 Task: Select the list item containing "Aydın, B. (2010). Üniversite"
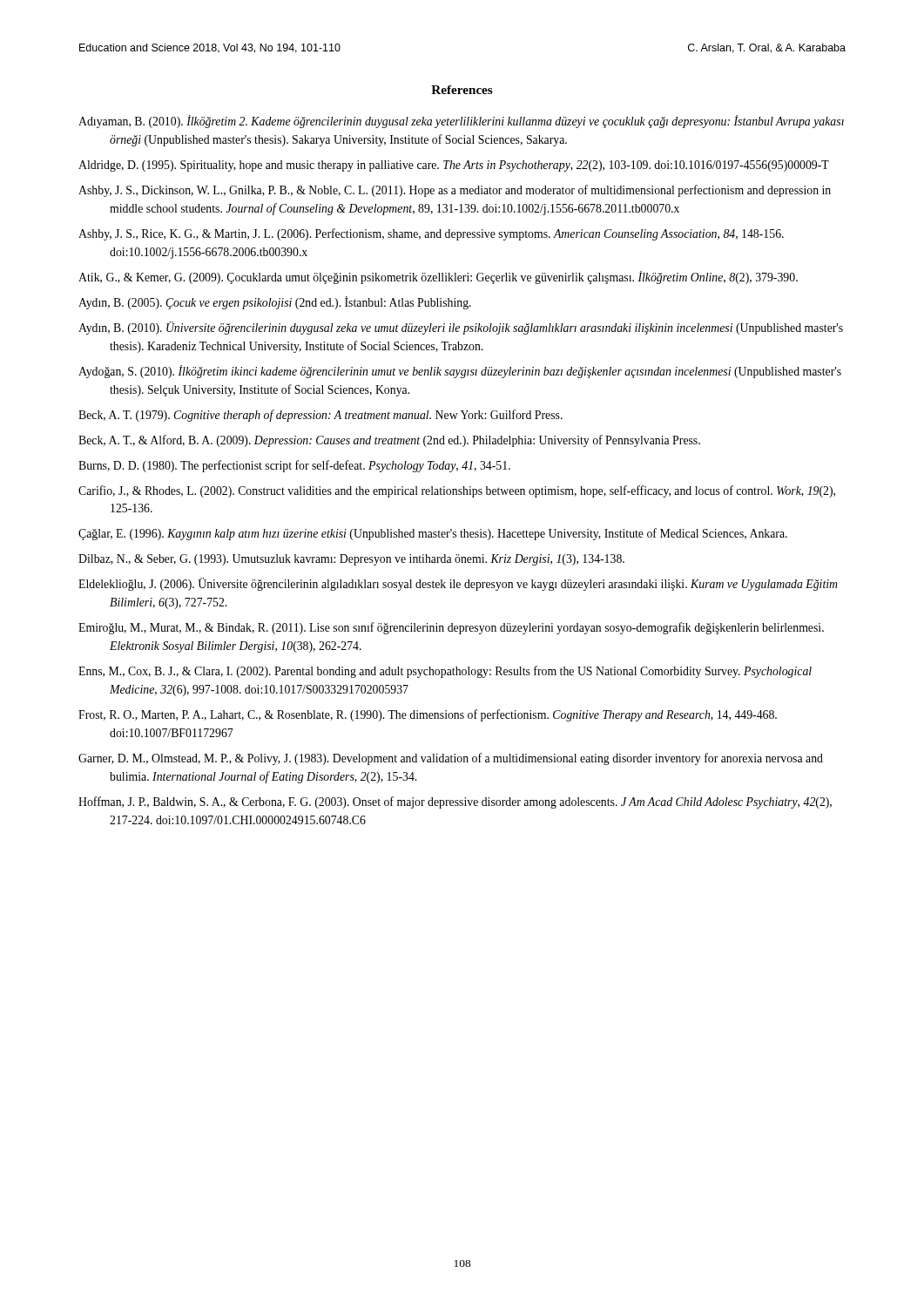[461, 337]
